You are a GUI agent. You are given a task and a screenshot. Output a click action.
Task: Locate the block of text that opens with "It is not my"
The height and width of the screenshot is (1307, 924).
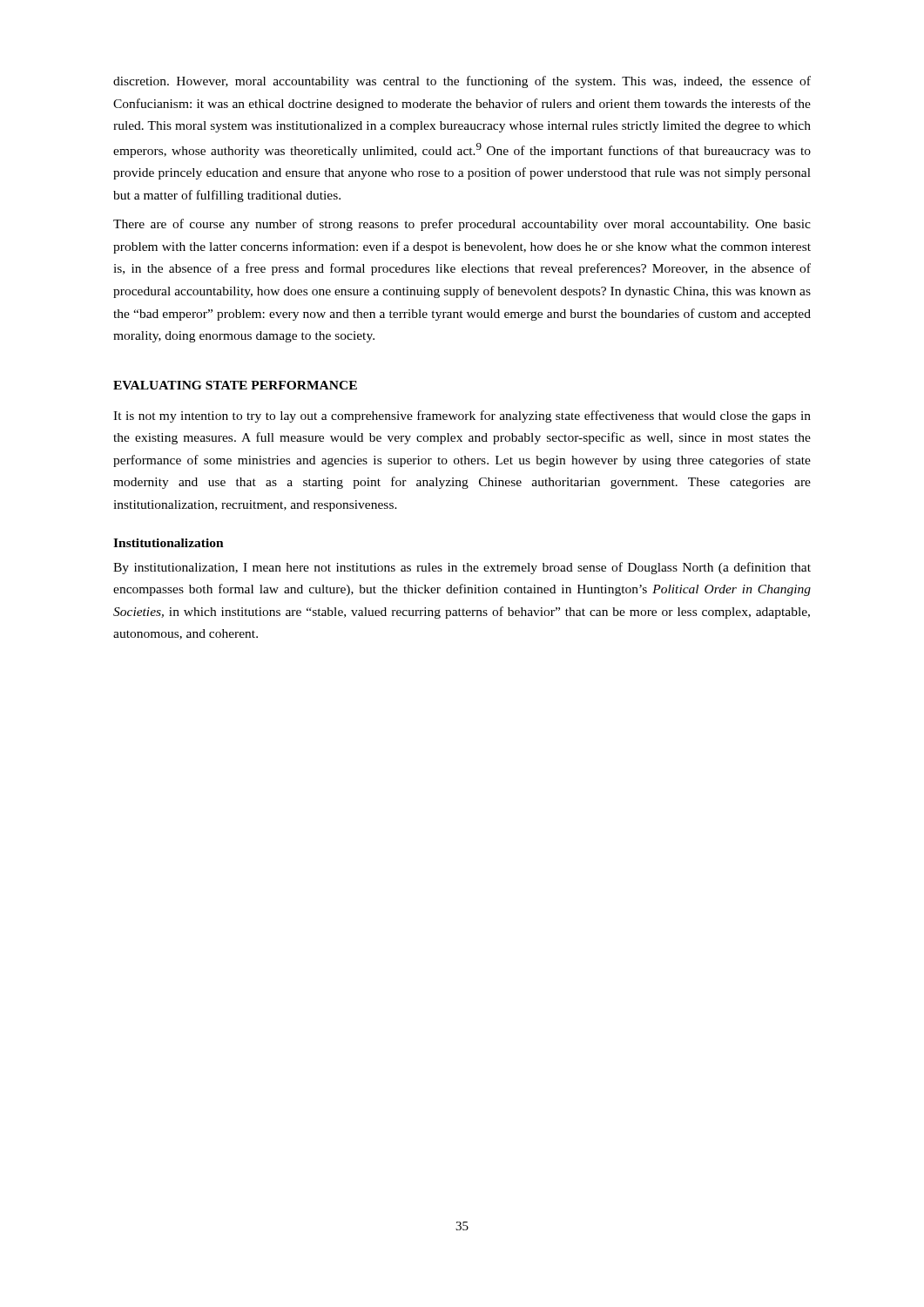[x=462, y=460]
